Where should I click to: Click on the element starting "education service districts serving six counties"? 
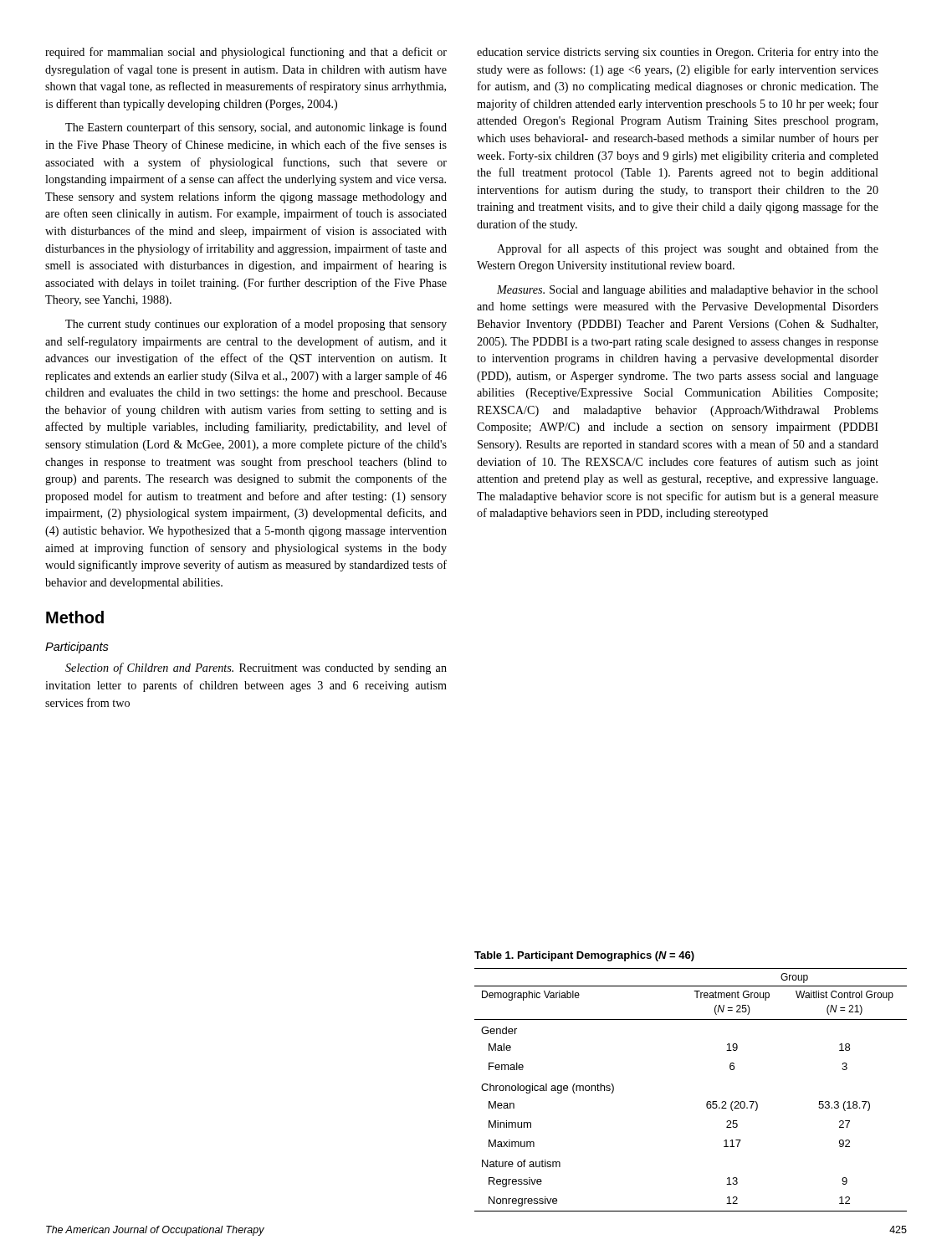coord(678,138)
